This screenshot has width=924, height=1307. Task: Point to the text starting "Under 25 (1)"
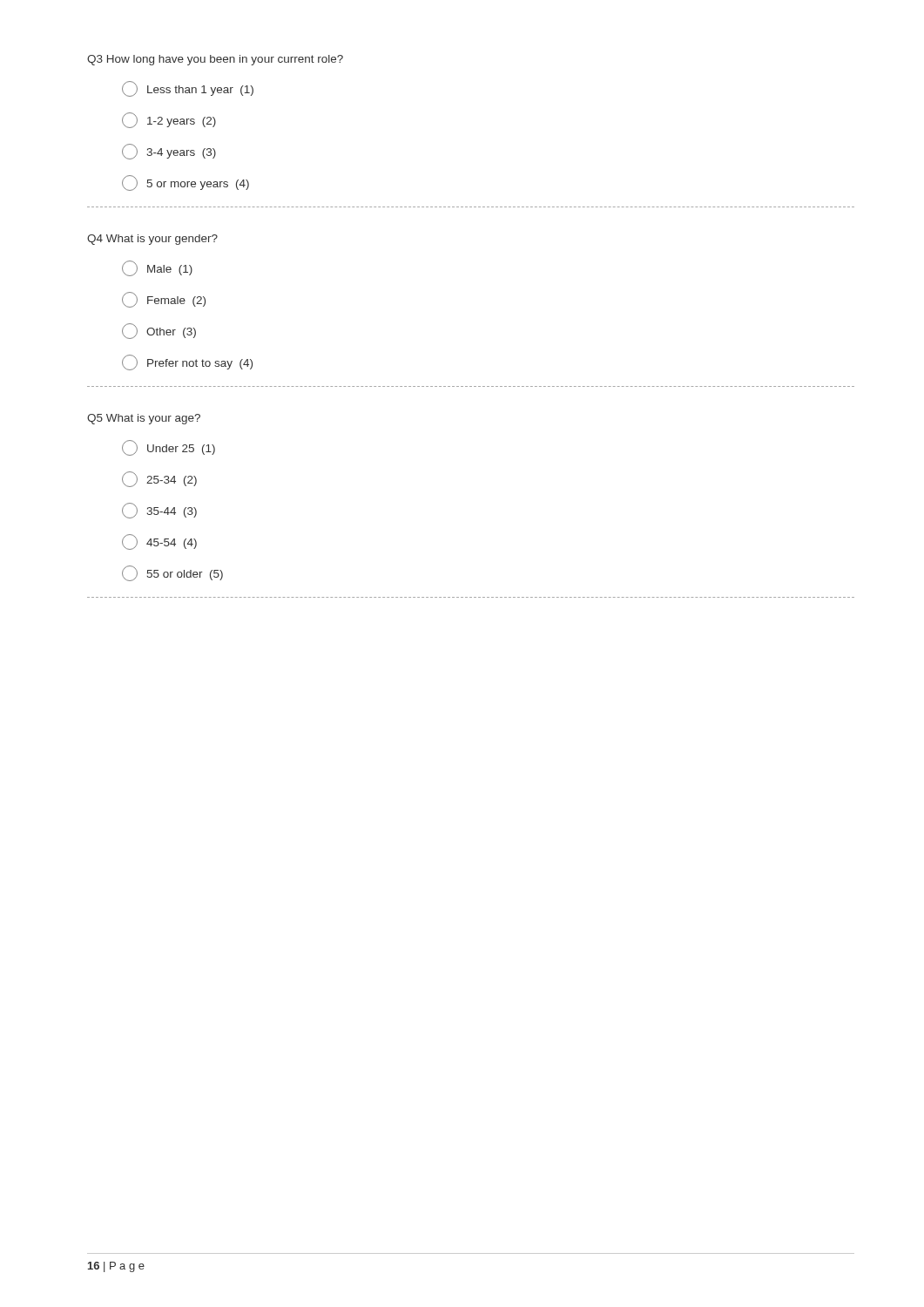(169, 448)
